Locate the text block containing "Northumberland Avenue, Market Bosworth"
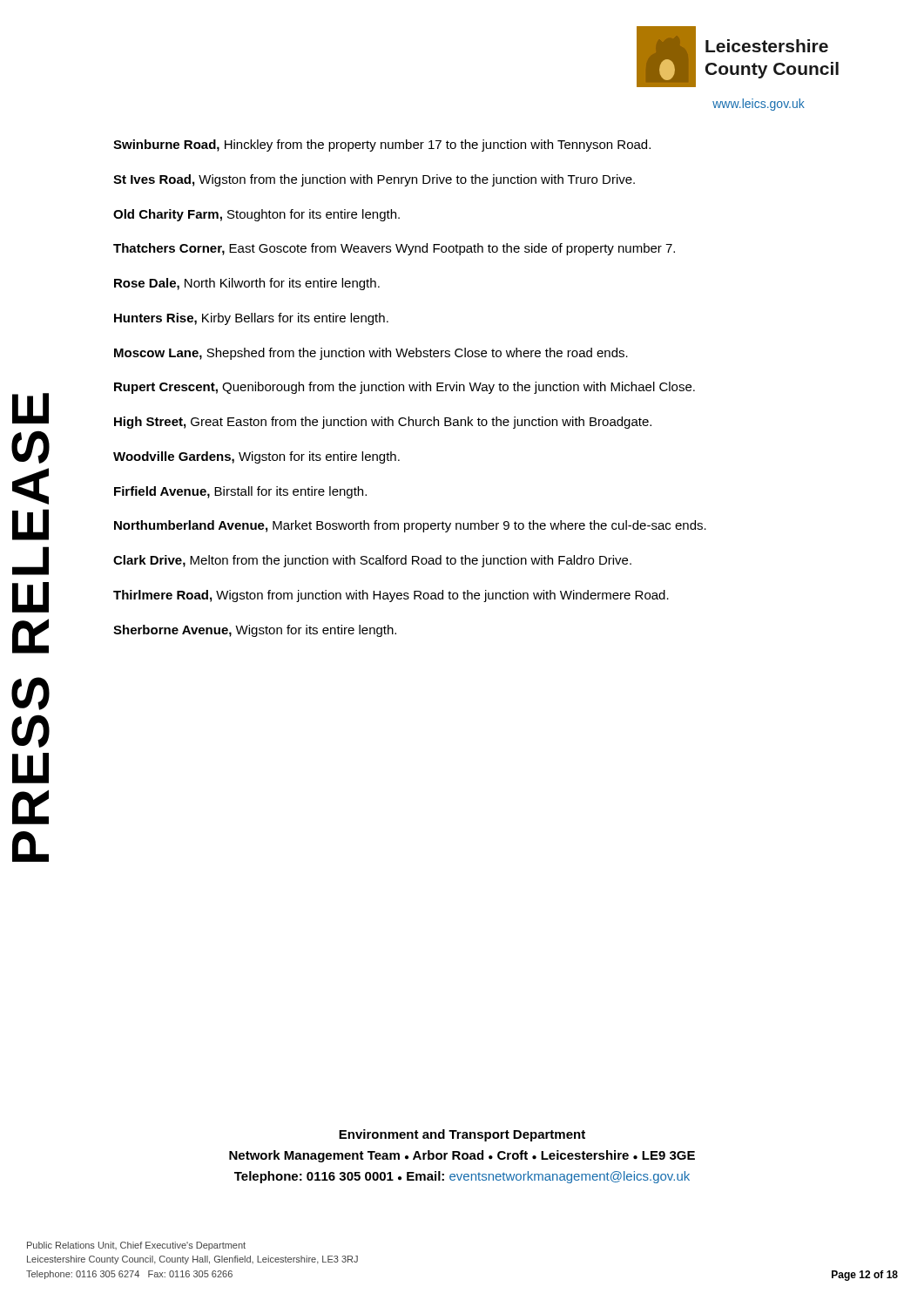924x1307 pixels. coord(410,525)
